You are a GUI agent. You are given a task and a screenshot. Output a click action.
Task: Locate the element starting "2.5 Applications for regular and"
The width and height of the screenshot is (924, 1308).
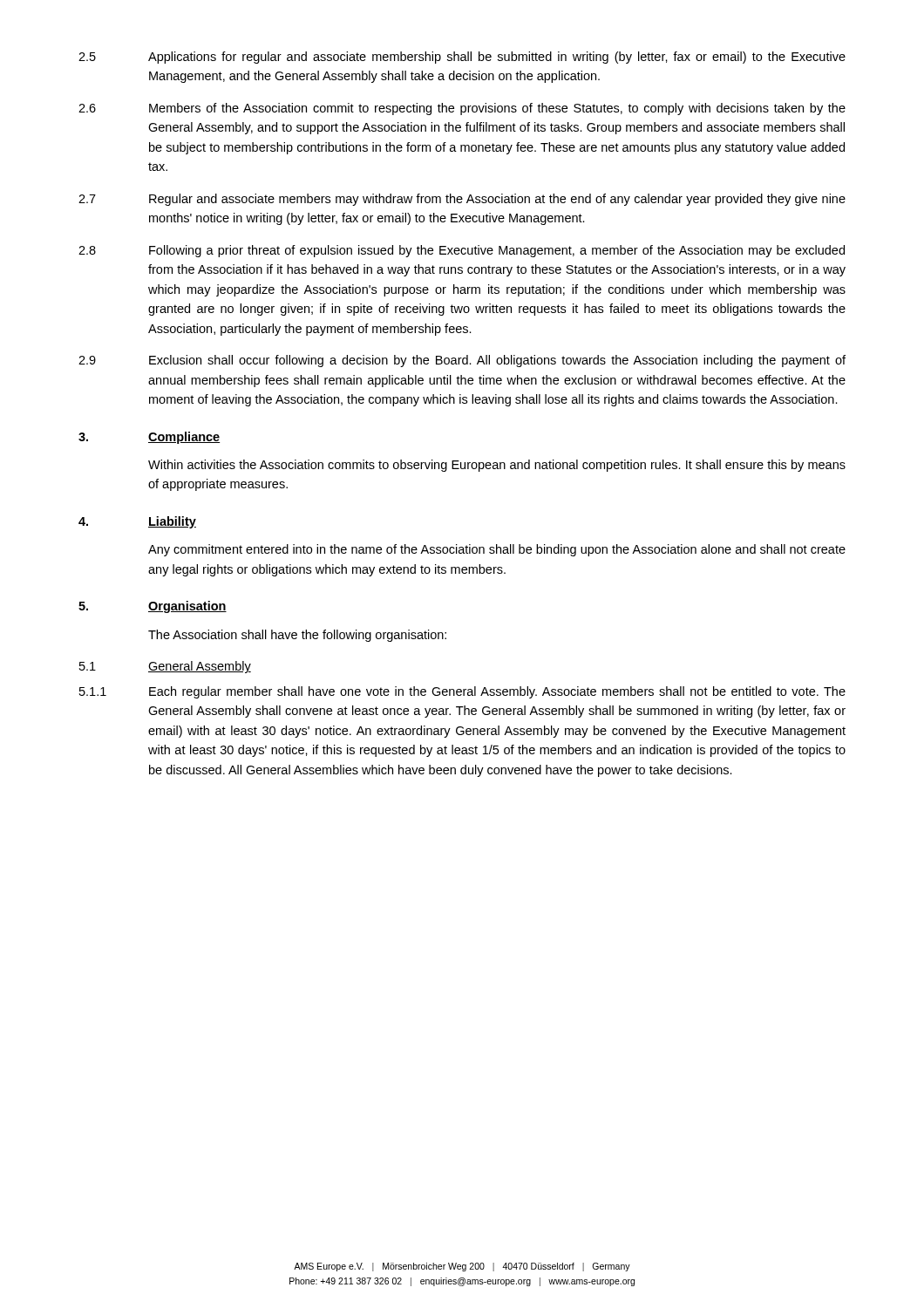click(462, 67)
